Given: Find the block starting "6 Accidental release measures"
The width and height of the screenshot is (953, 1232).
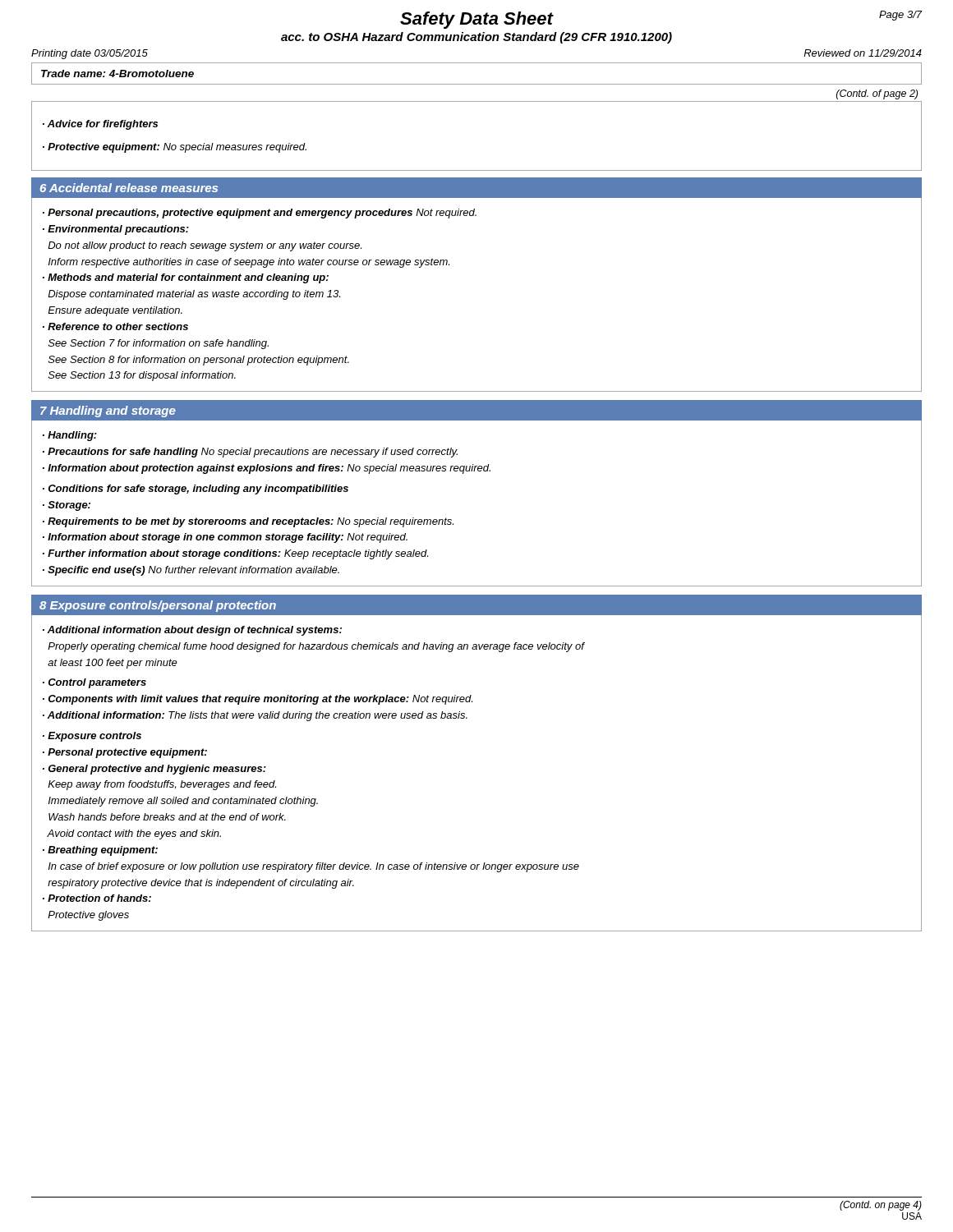Looking at the screenshot, I should point(129,188).
